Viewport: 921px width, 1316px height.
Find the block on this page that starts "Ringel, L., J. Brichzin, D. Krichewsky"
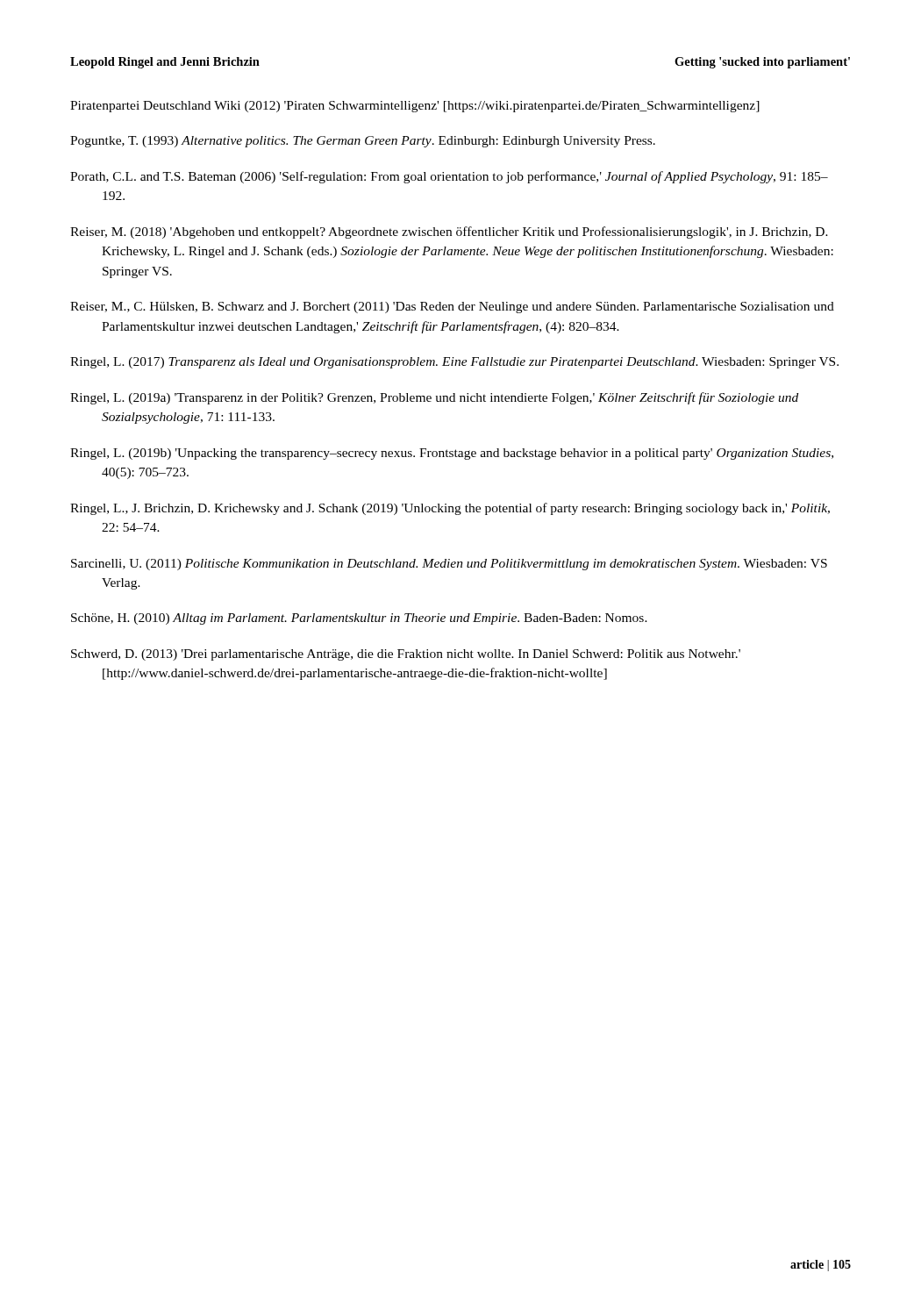pyautogui.click(x=460, y=518)
